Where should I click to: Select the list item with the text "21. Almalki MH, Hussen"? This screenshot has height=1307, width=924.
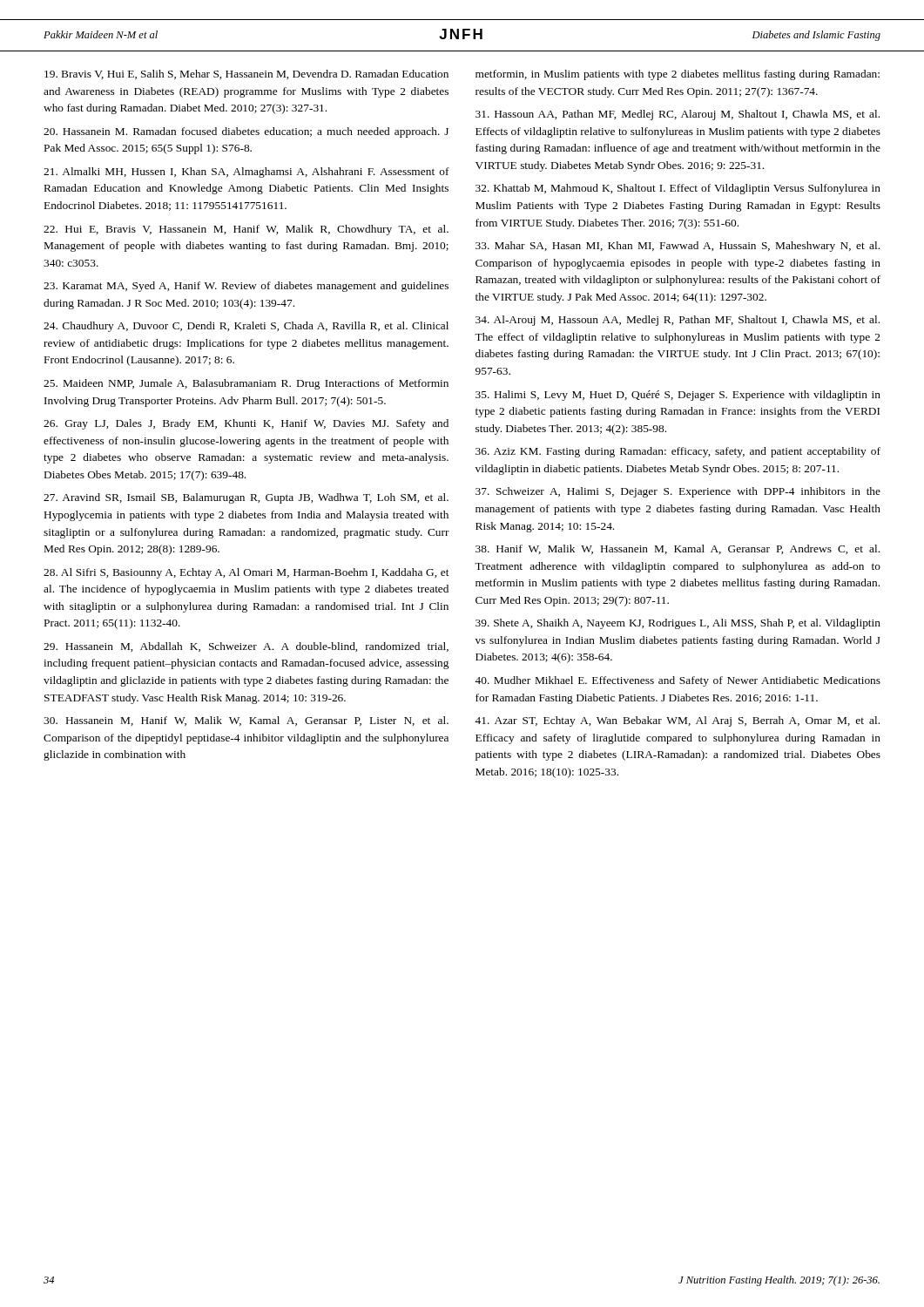coord(246,188)
